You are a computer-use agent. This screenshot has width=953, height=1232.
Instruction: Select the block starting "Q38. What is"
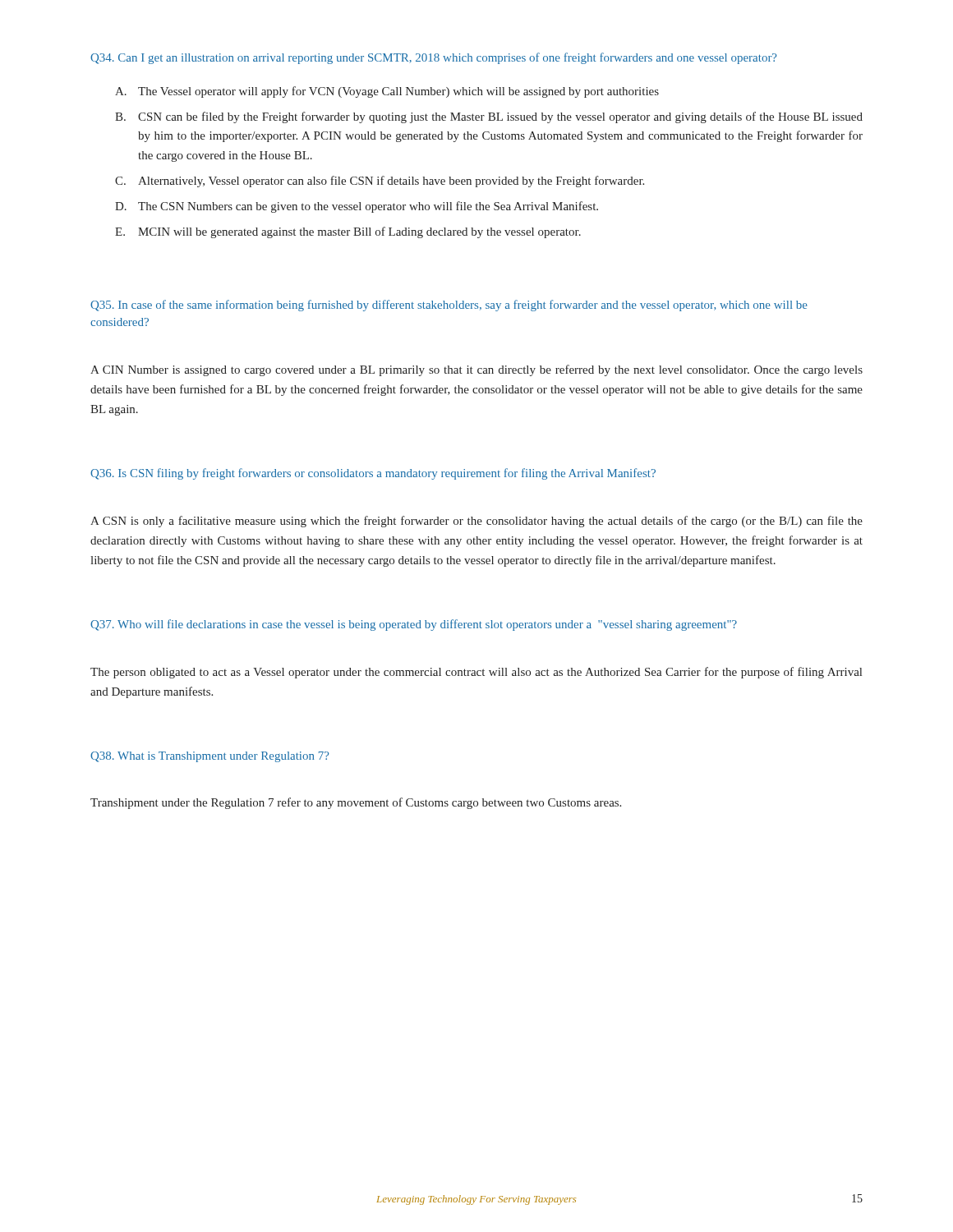pos(210,755)
